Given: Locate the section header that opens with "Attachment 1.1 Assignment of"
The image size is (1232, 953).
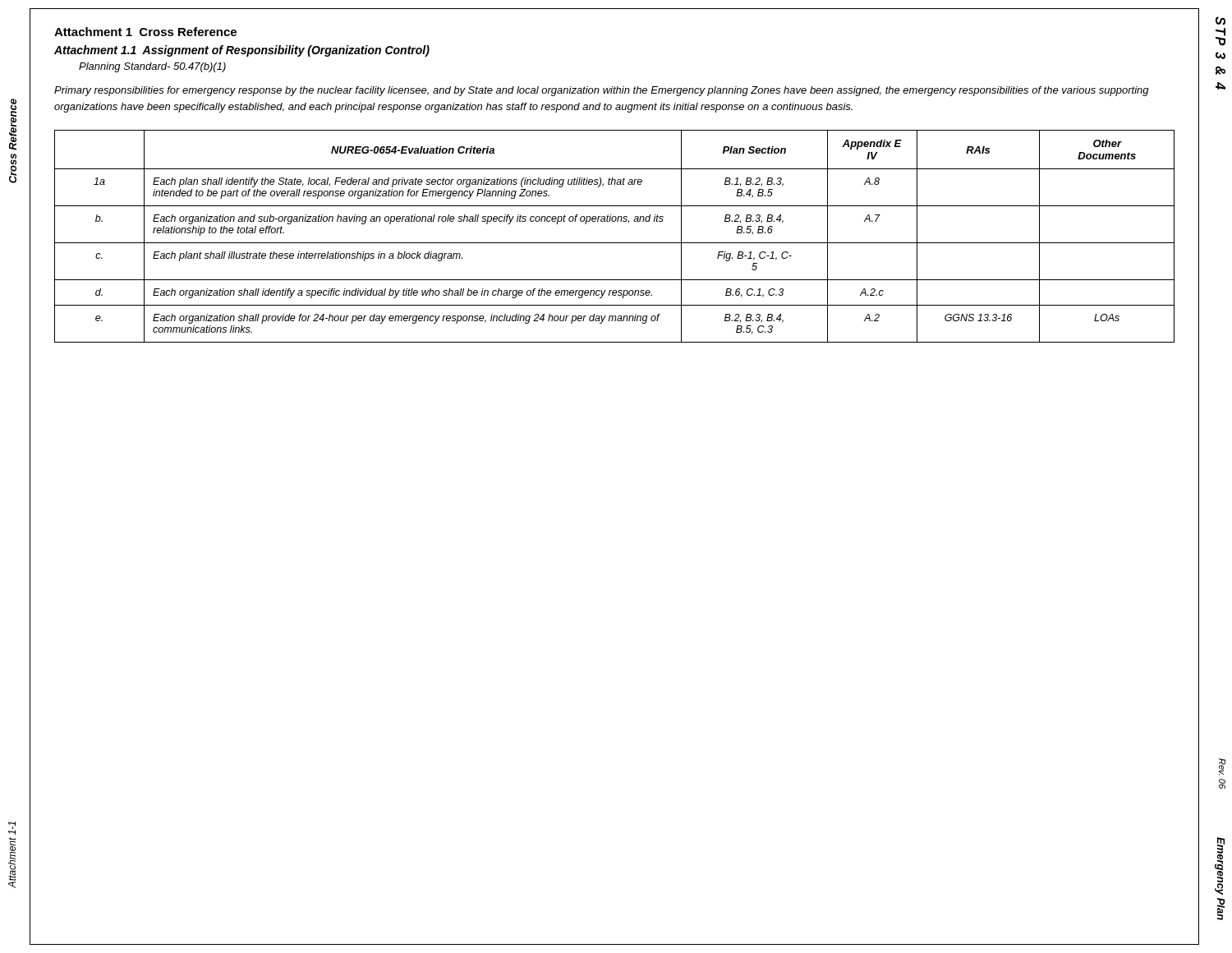Looking at the screenshot, I should (242, 50).
